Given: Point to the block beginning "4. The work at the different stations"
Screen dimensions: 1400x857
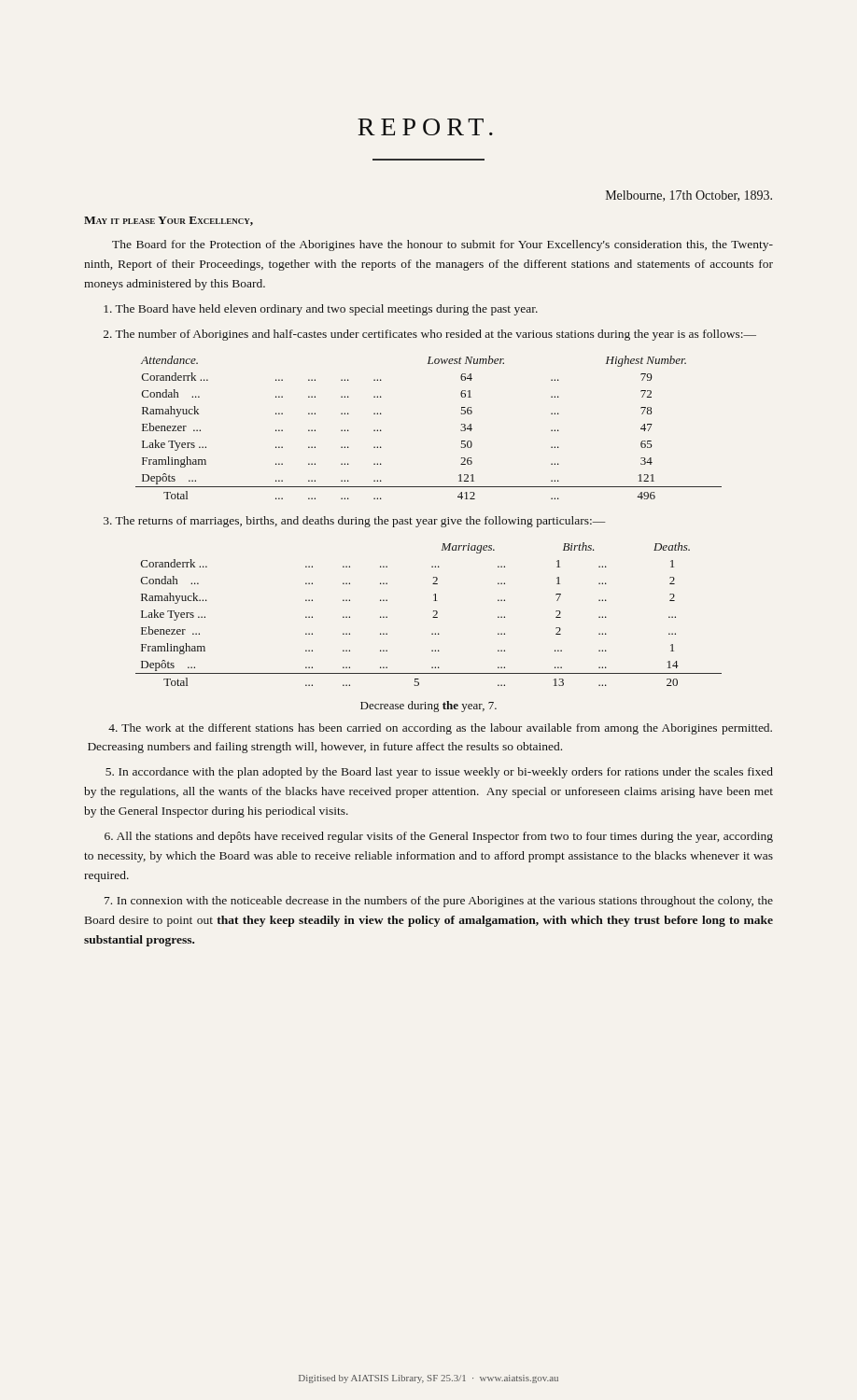Looking at the screenshot, I should click(428, 737).
